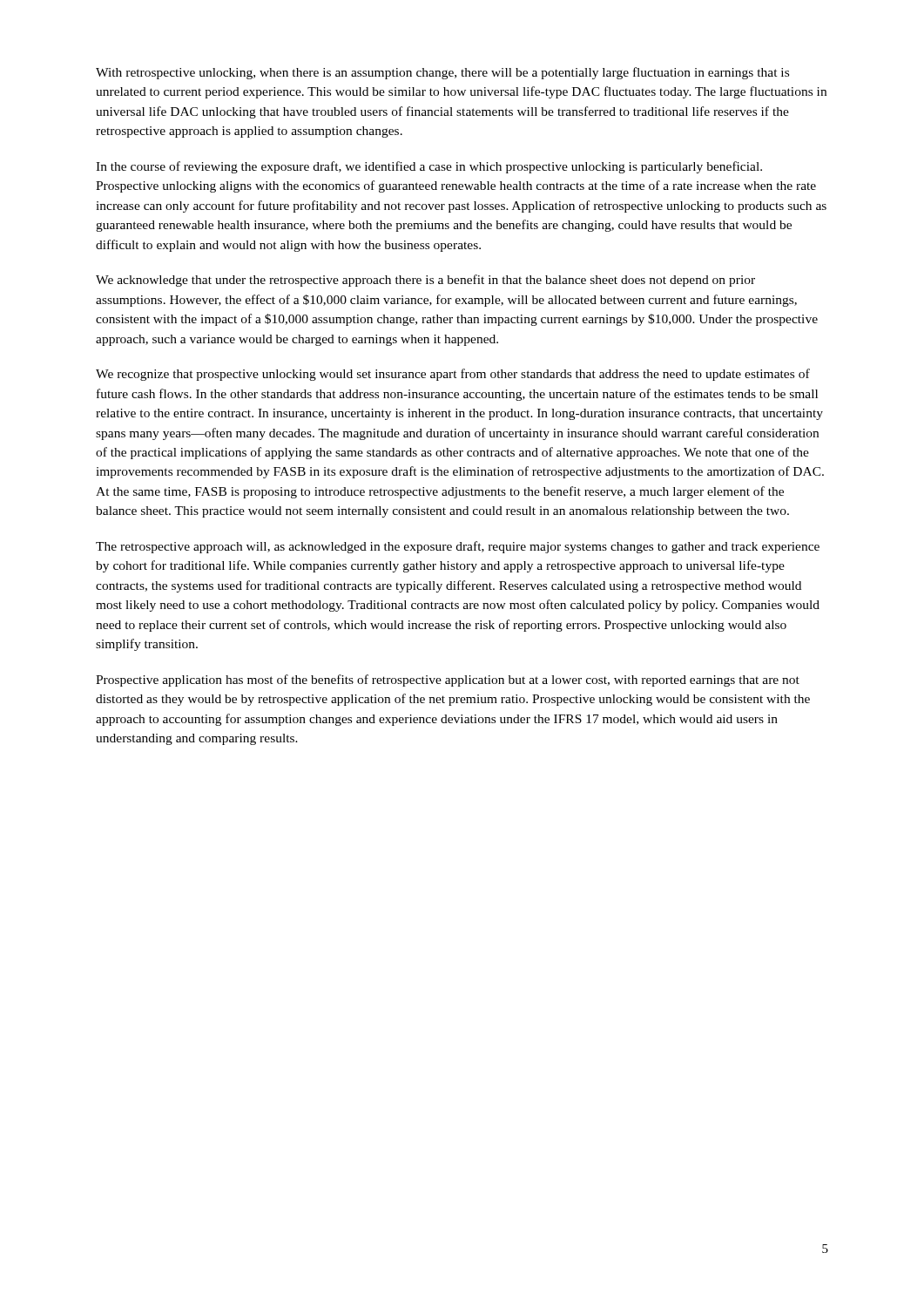
Task: Select the passage starting "We acknowledge that under"
Action: pyautogui.click(x=457, y=309)
